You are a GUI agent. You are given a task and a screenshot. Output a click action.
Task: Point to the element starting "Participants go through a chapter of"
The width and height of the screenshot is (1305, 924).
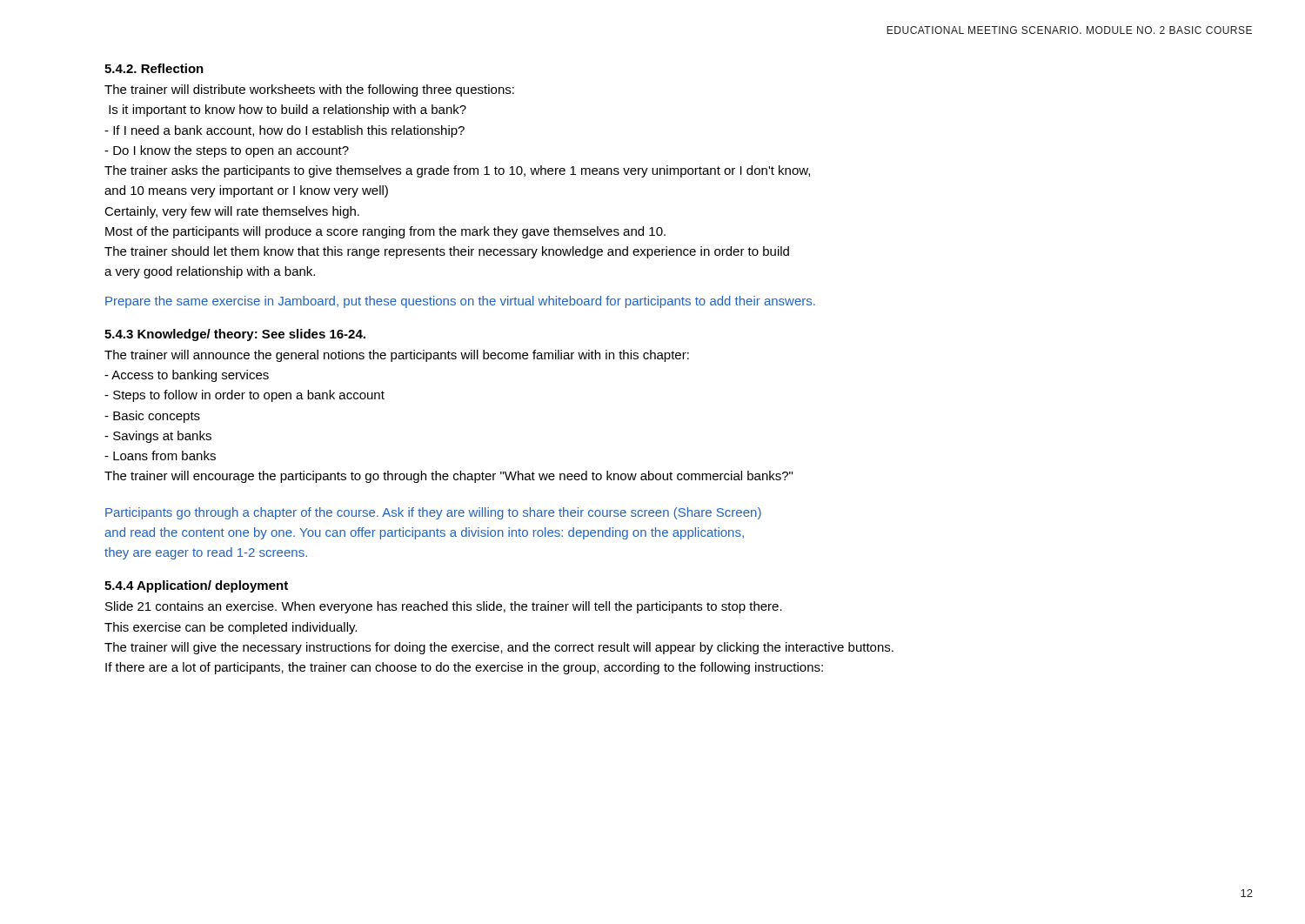tap(433, 532)
